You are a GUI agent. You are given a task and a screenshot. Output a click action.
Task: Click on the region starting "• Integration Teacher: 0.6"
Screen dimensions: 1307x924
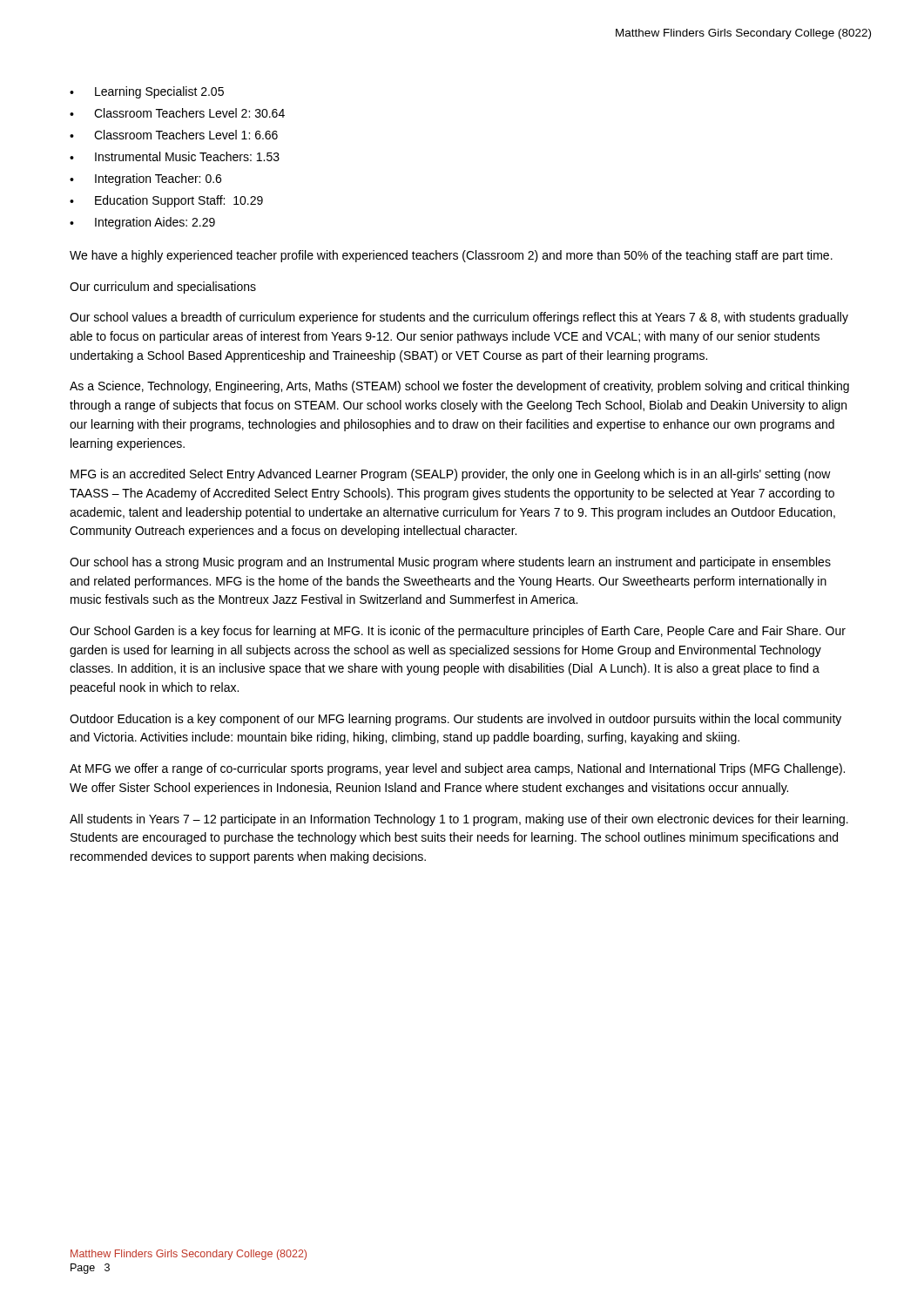click(x=146, y=180)
